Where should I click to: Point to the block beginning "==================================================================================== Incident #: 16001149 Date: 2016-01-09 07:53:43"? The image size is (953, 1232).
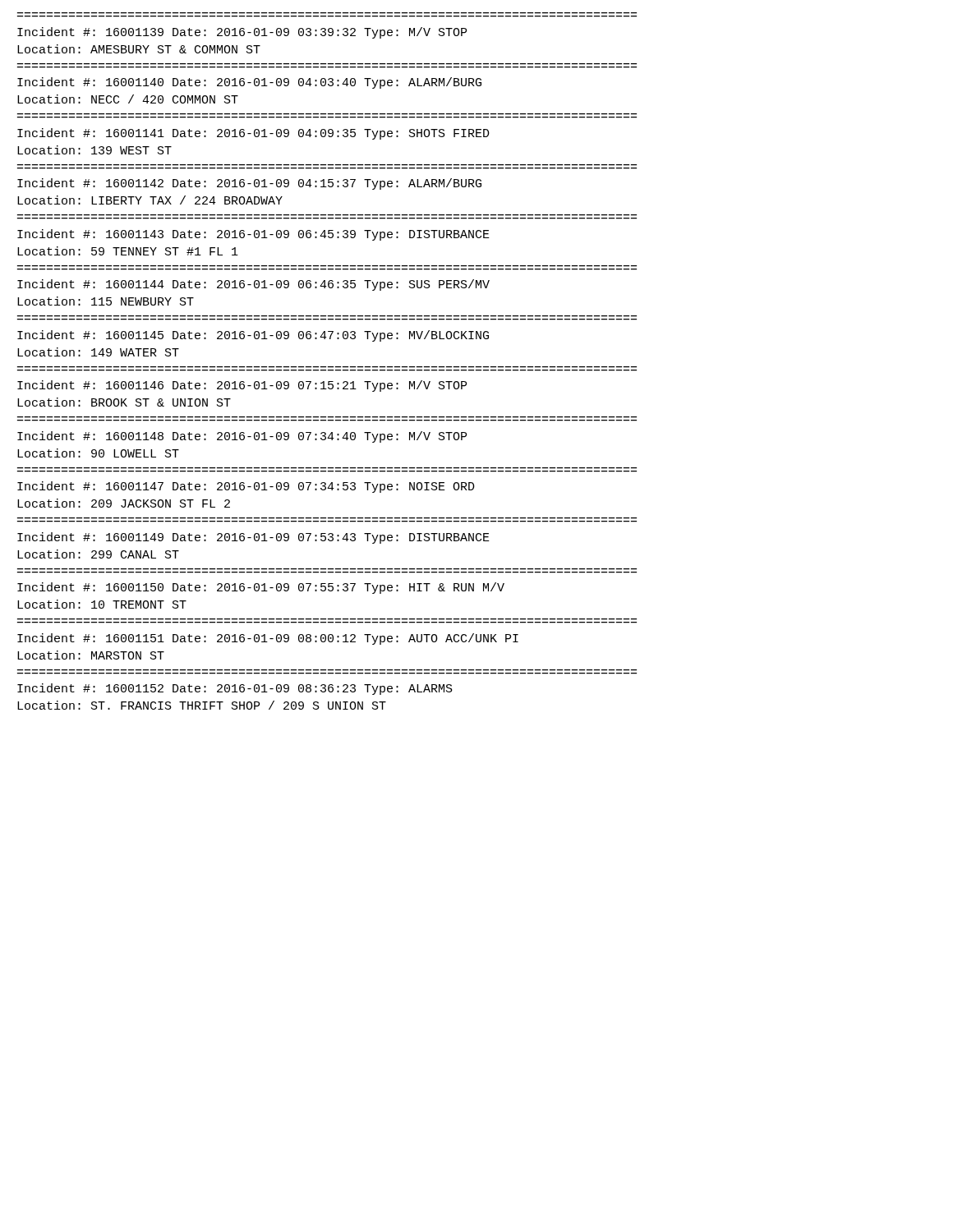[x=476, y=539]
